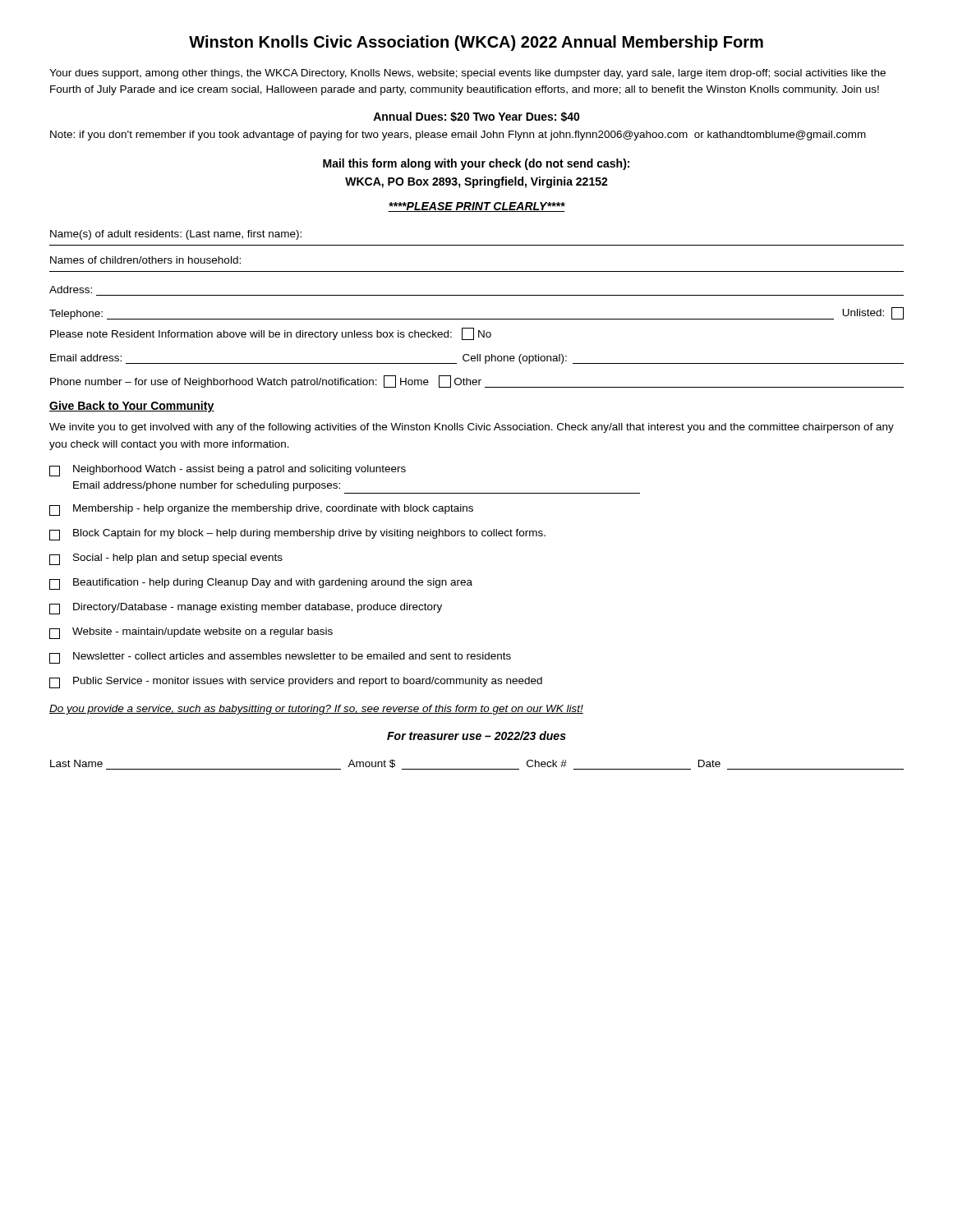This screenshot has width=953, height=1232.
Task: Click on the text starting "Telephone: Unlisted:"
Action: (476, 311)
